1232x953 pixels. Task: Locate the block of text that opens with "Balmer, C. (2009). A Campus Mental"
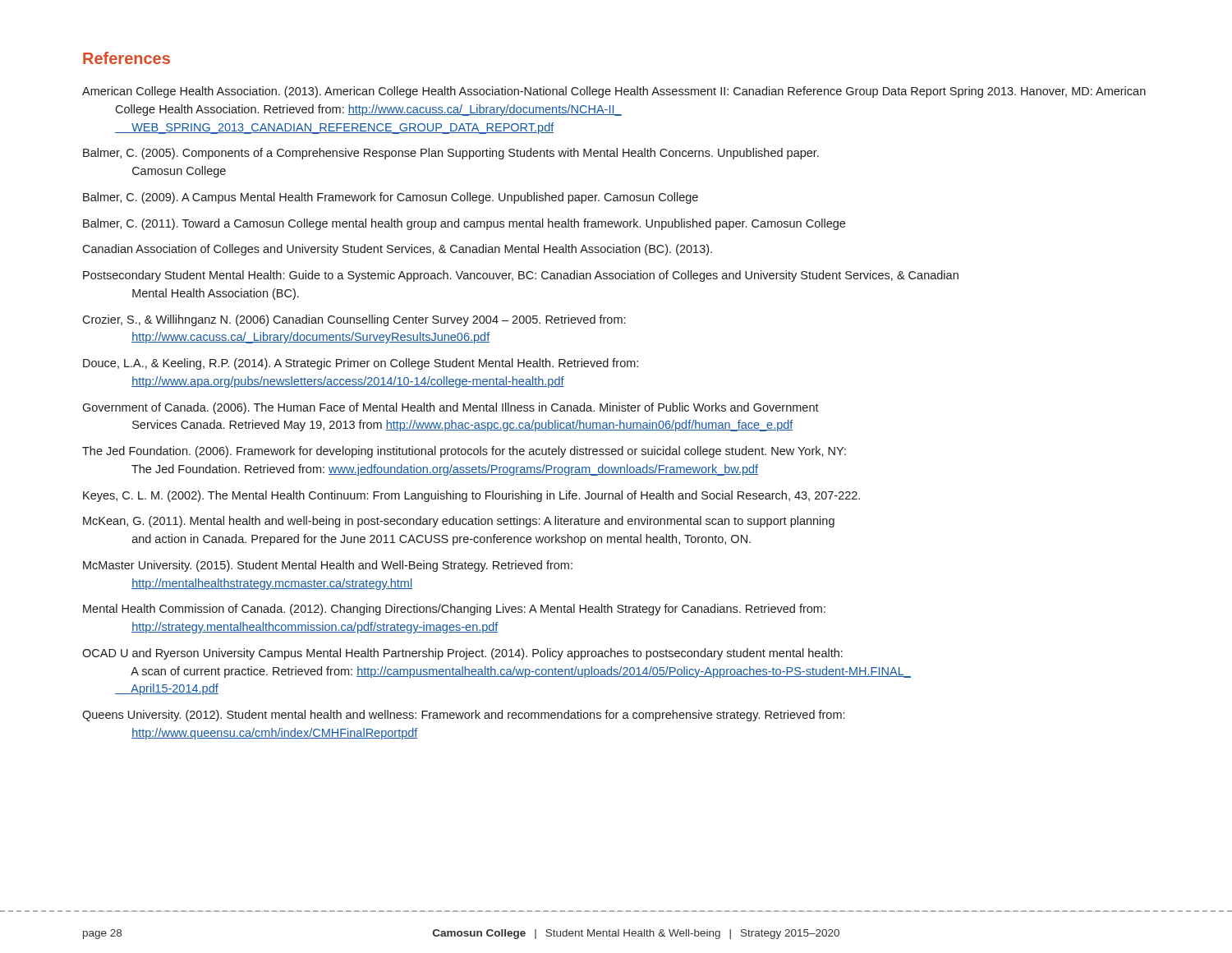[x=390, y=197]
